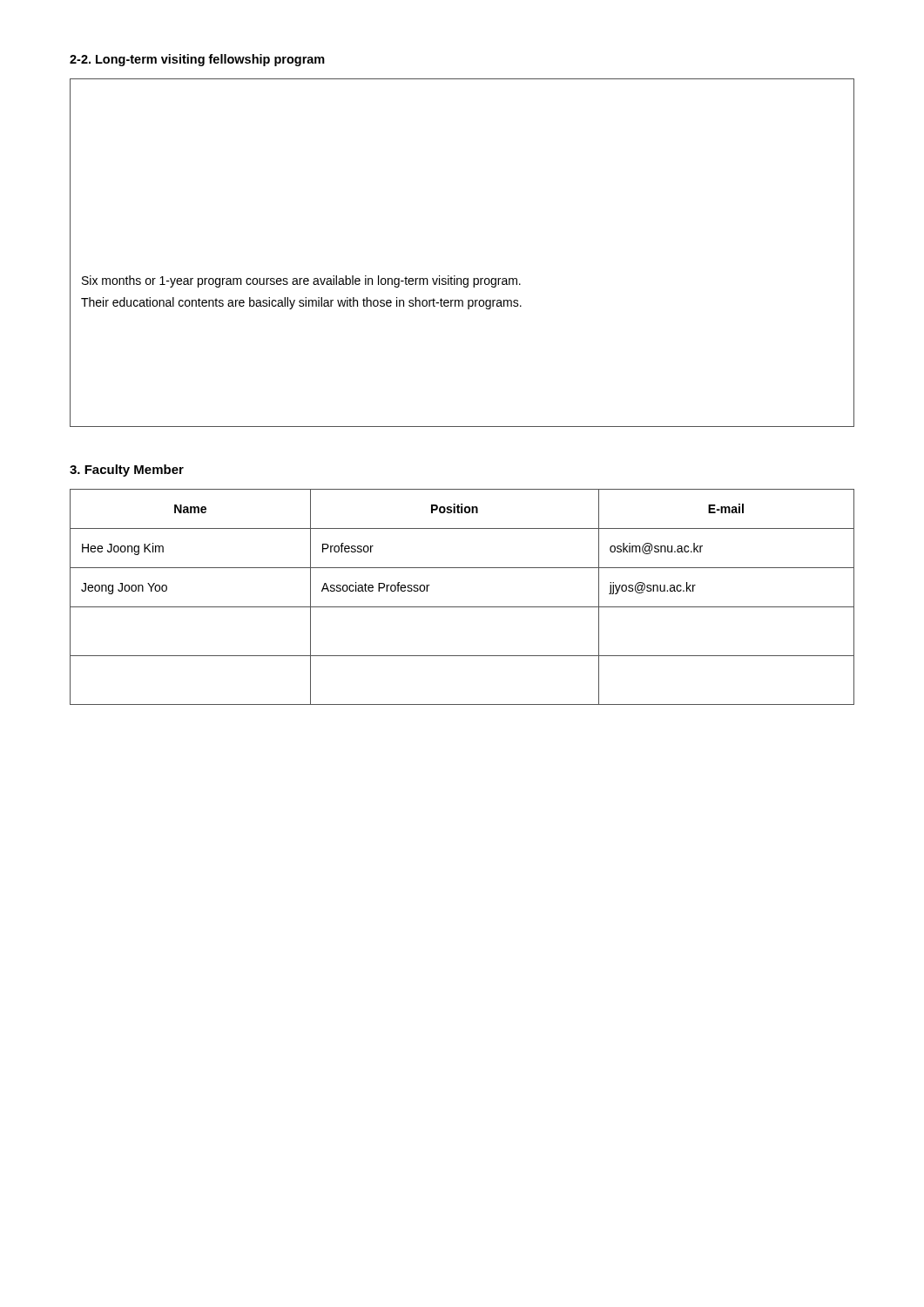
Task: Select the text starting "3. Faculty Member"
Action: click(127, 469)
